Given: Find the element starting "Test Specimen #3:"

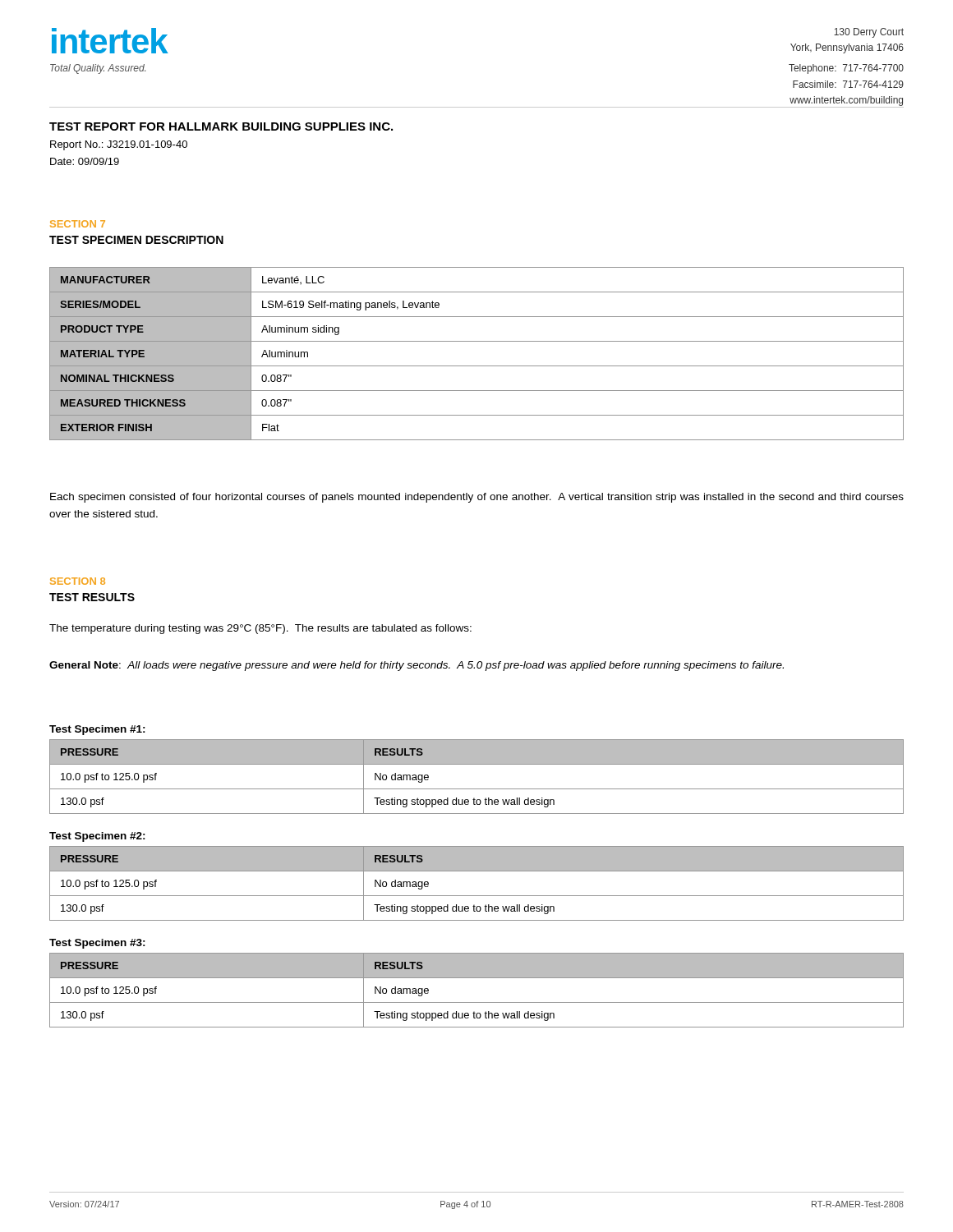Looking at the screenshot, I should 98,942.
